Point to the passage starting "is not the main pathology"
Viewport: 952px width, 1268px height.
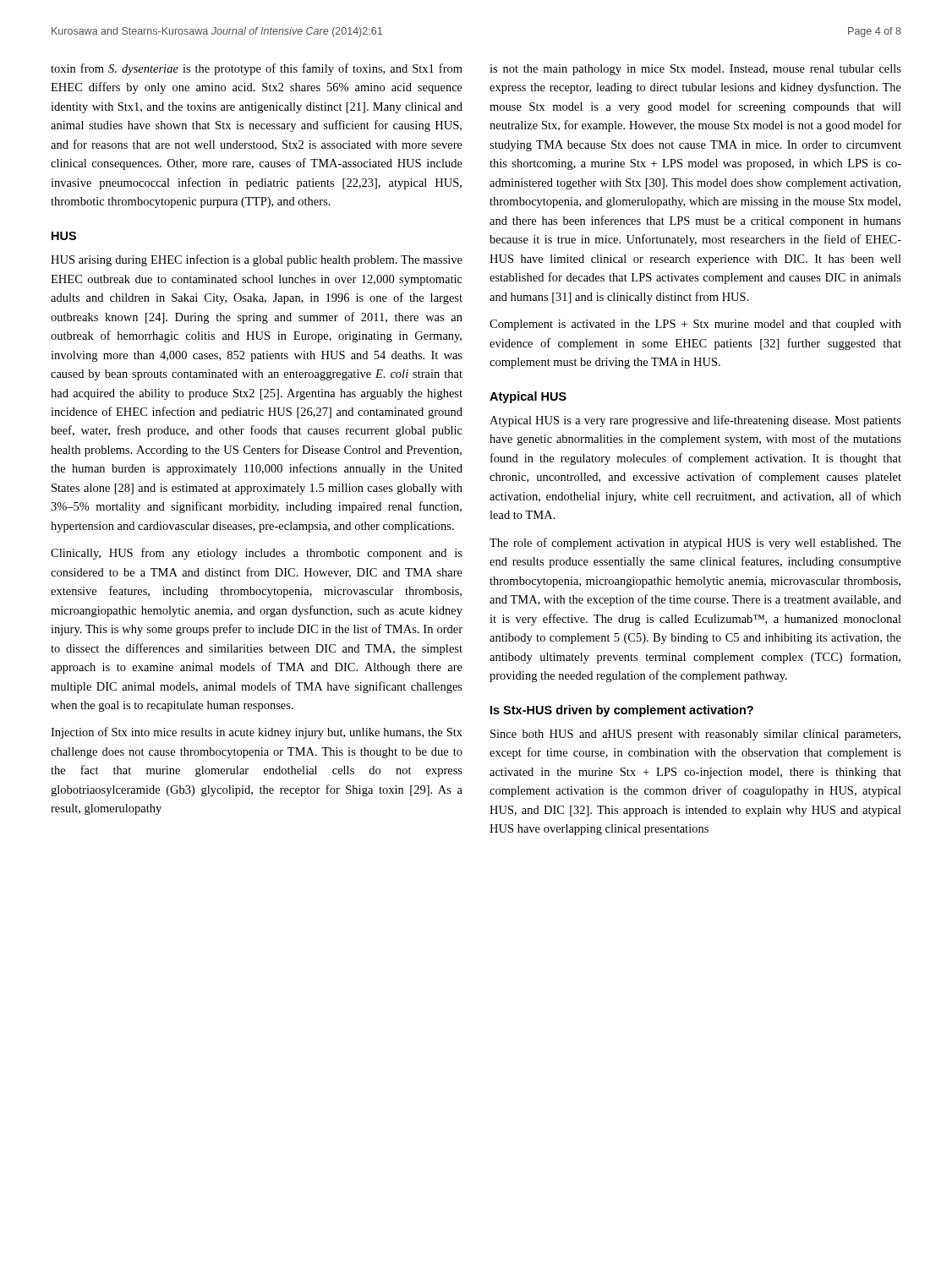click(x=695, y=215)
